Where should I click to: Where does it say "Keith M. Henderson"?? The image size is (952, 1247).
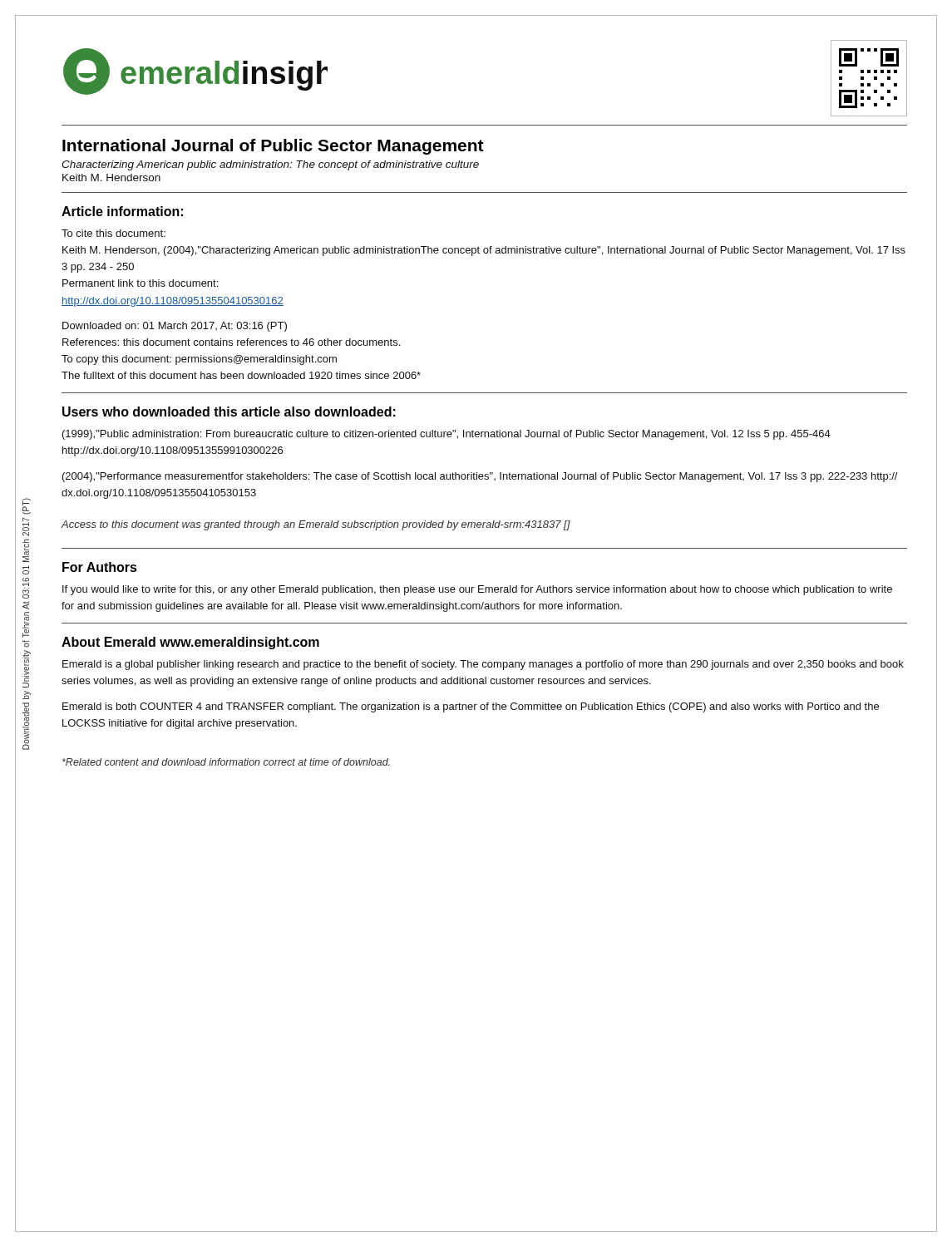(111, 177)
